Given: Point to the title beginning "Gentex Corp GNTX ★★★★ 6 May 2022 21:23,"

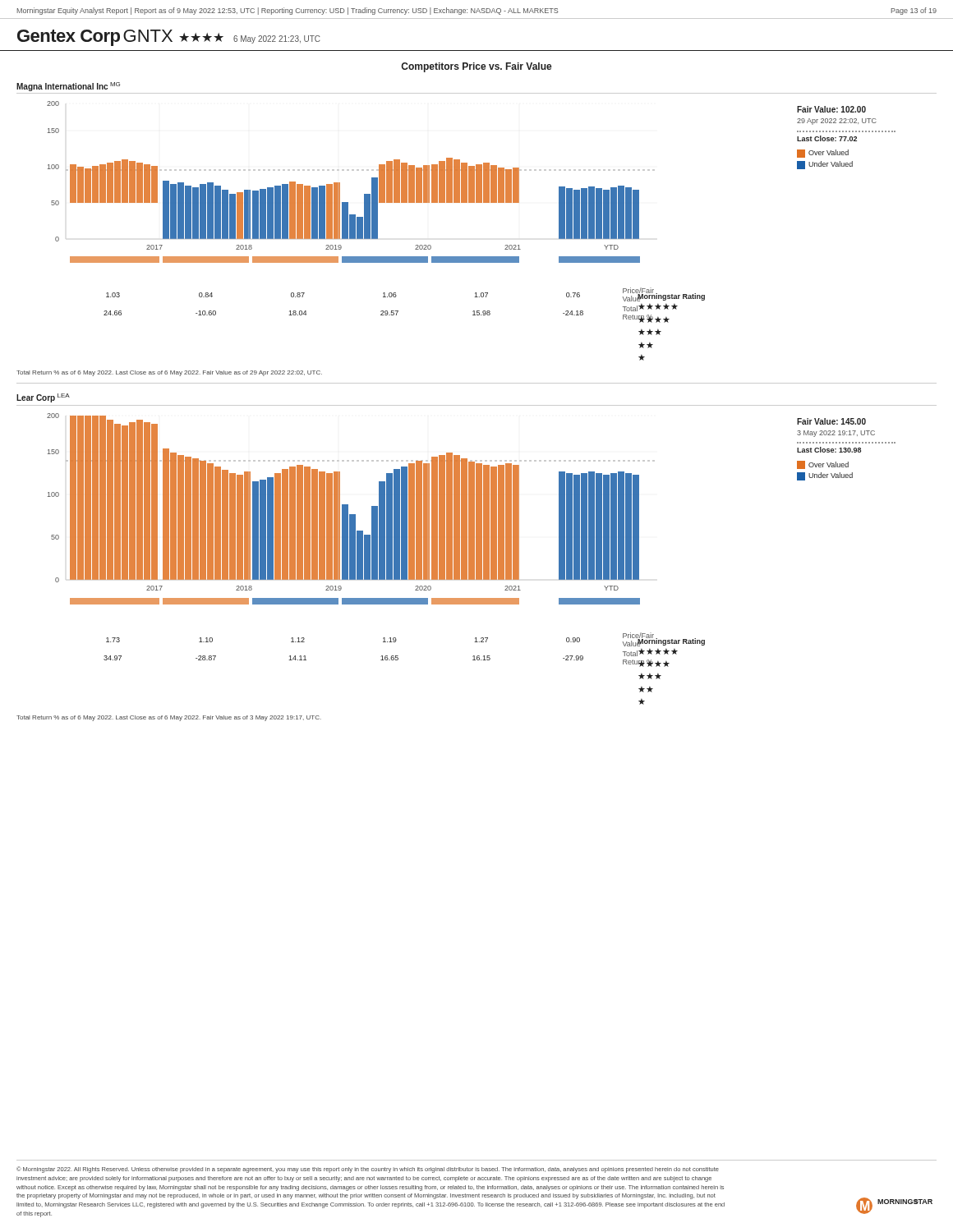Looking at the screenshot, I should (168, 36).
